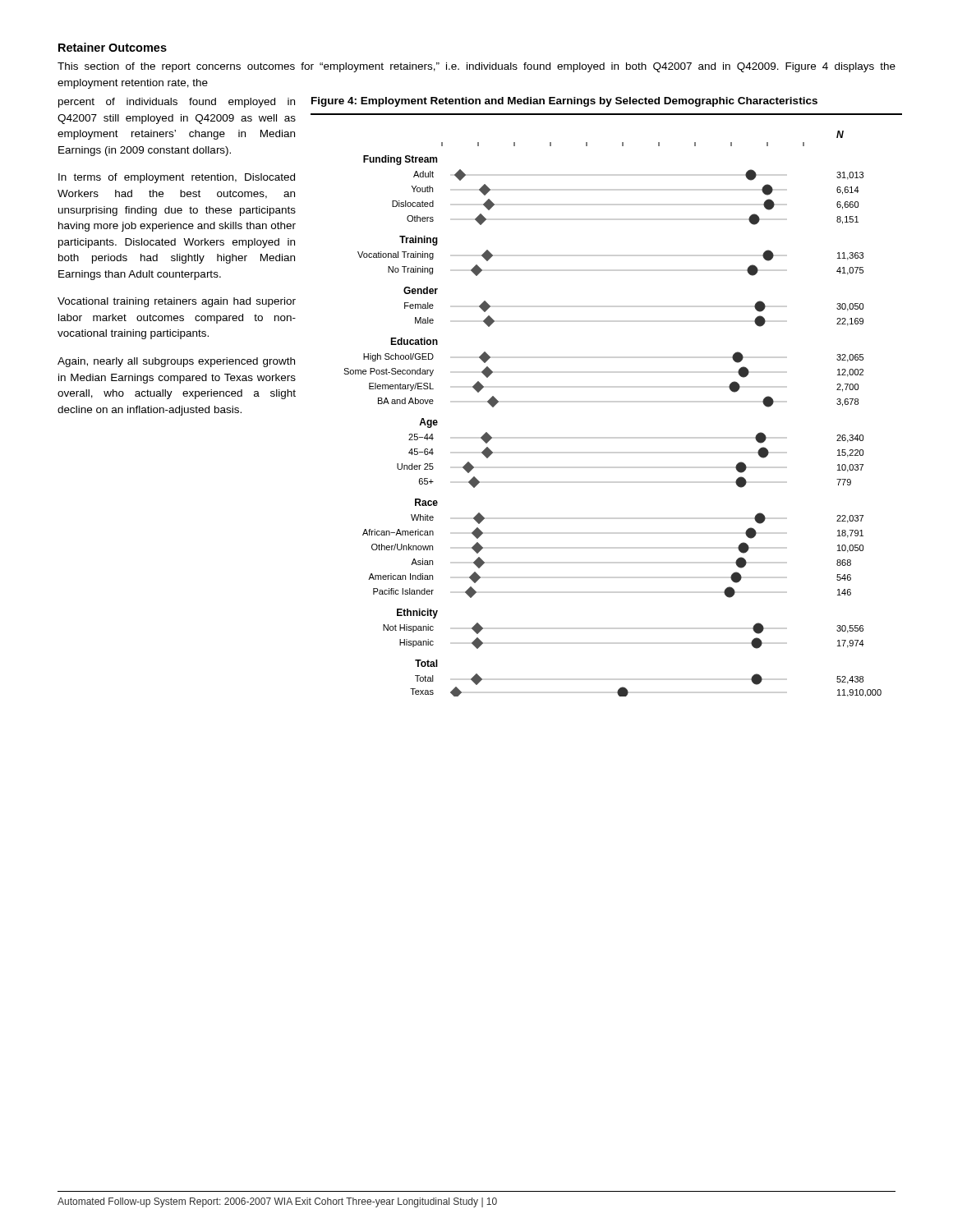Point to the block beginning "In terms of employment"
953x1232 pixels.
point(177,226)
